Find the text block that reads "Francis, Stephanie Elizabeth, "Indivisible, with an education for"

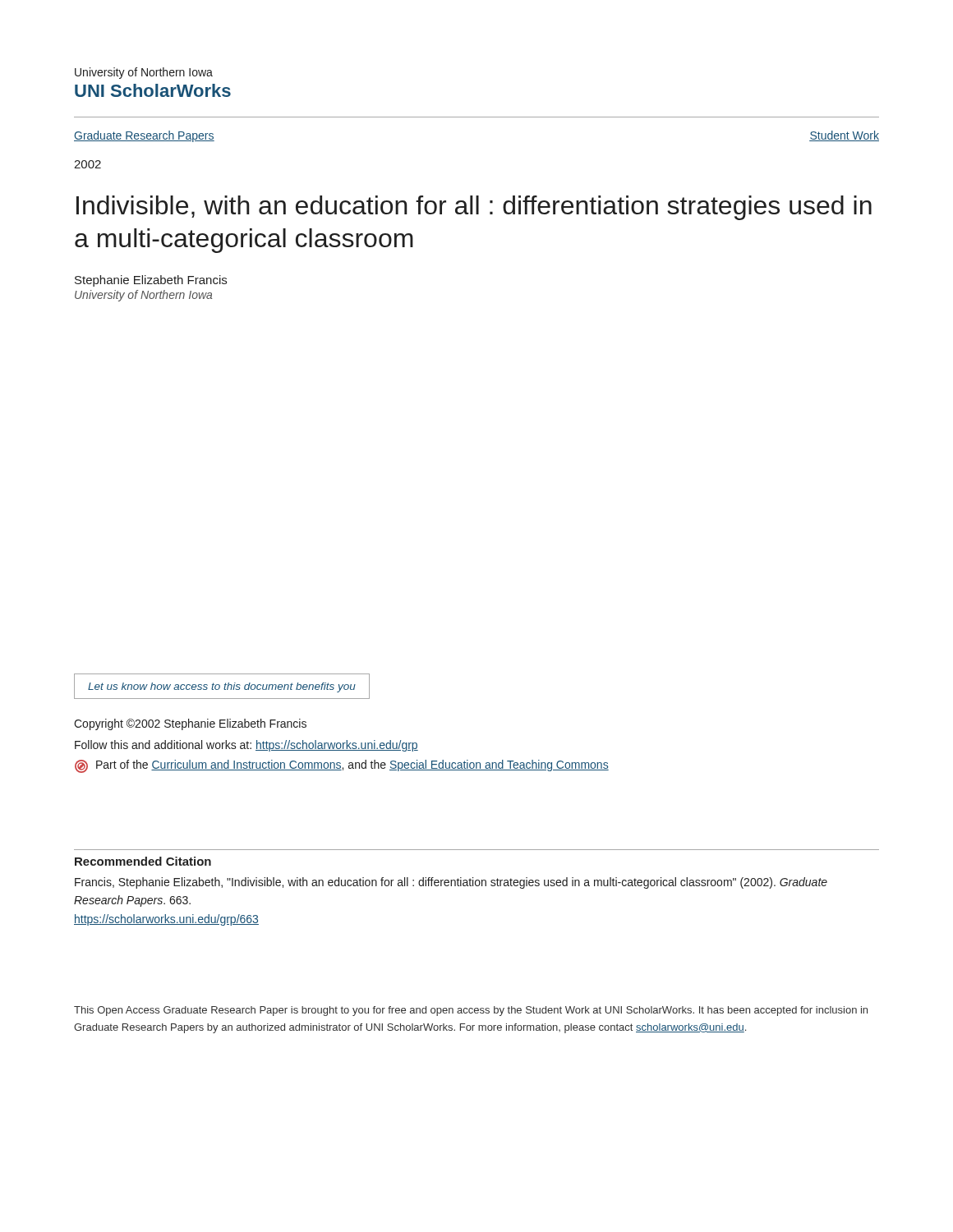coord(451,883)
